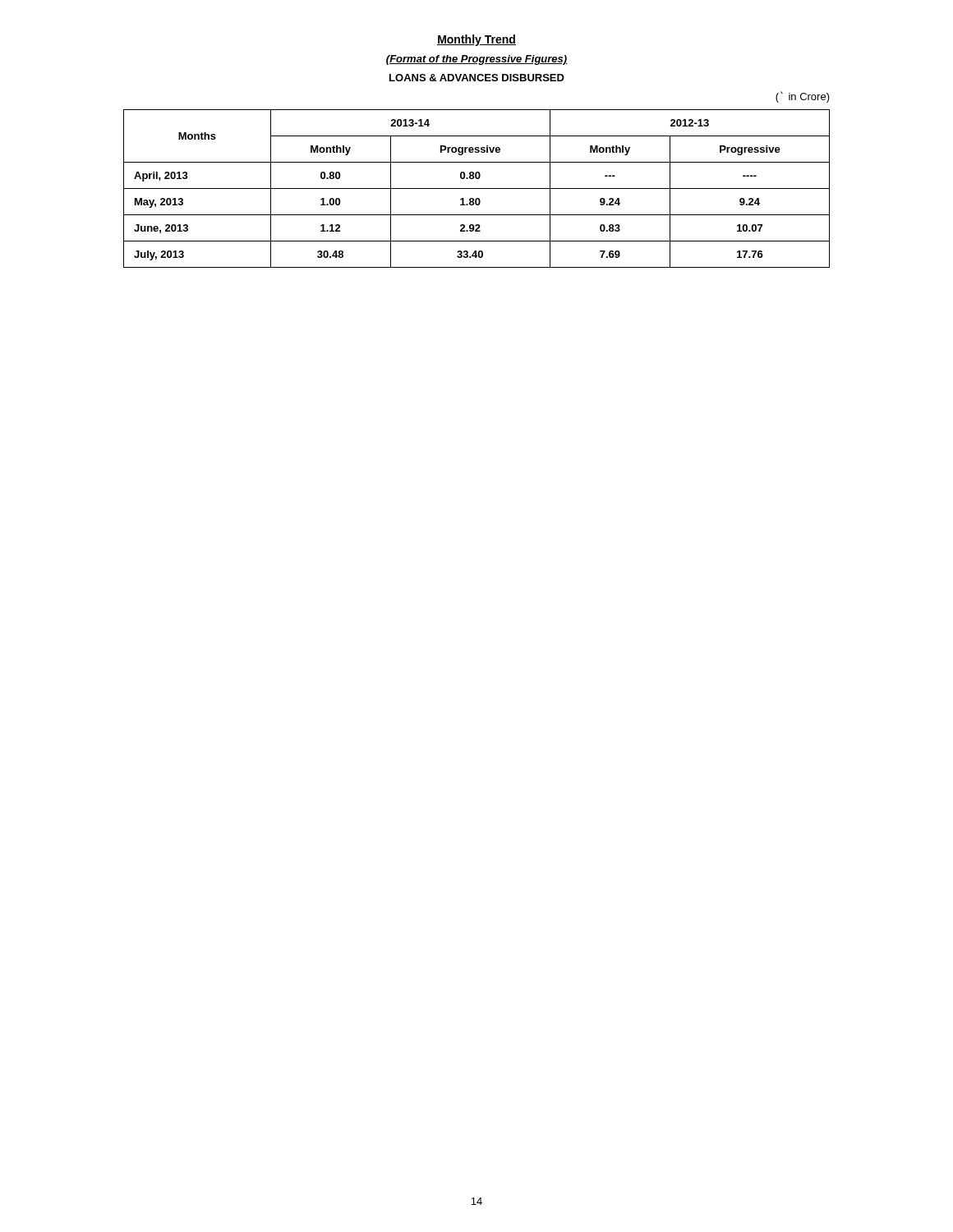Image resolution: width=953 pixels, height=1232 pixels.
Task: Find a table
Action: [476, 188]
